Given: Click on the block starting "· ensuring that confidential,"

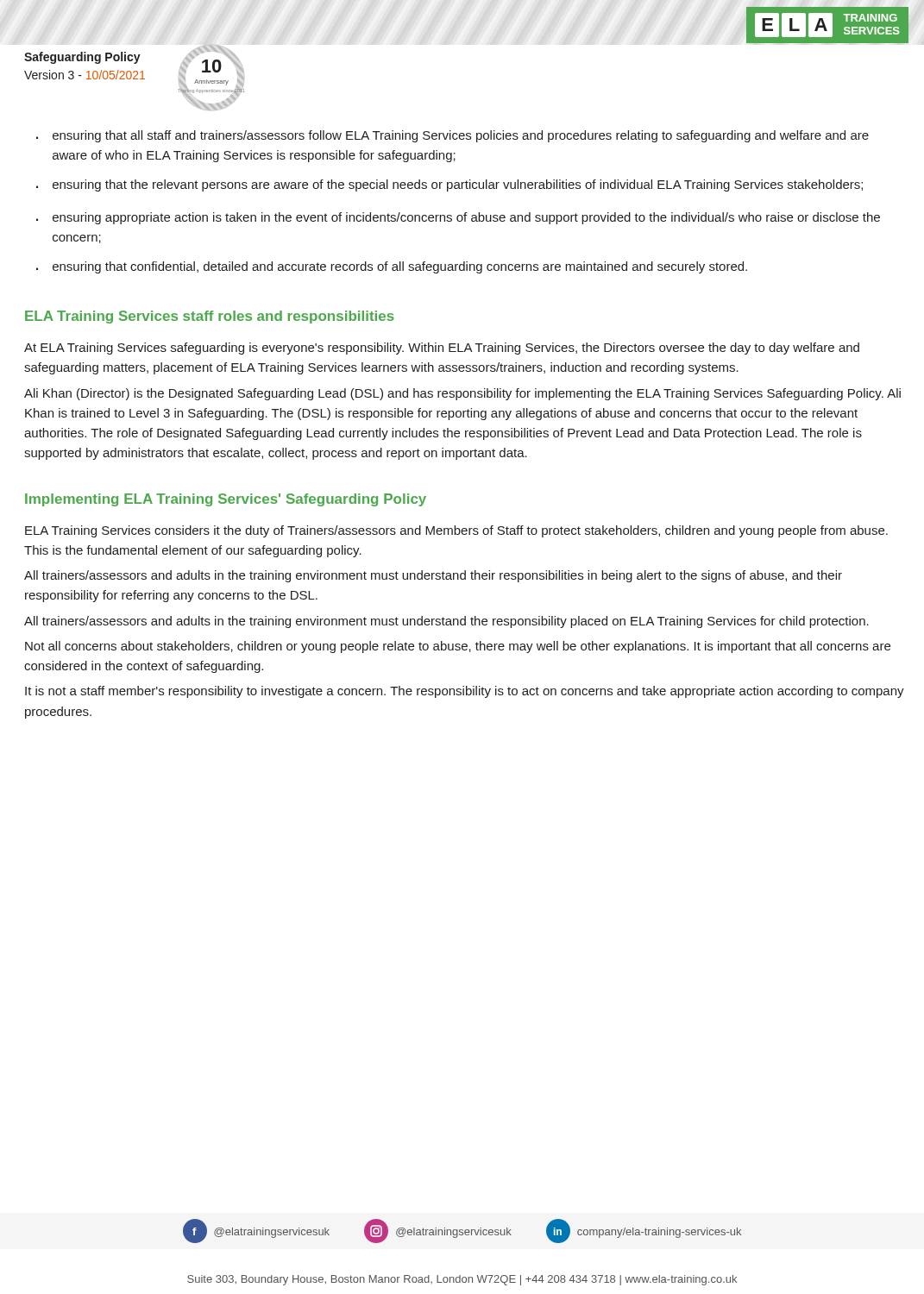Looking at the screenshot, I should 469,268.
